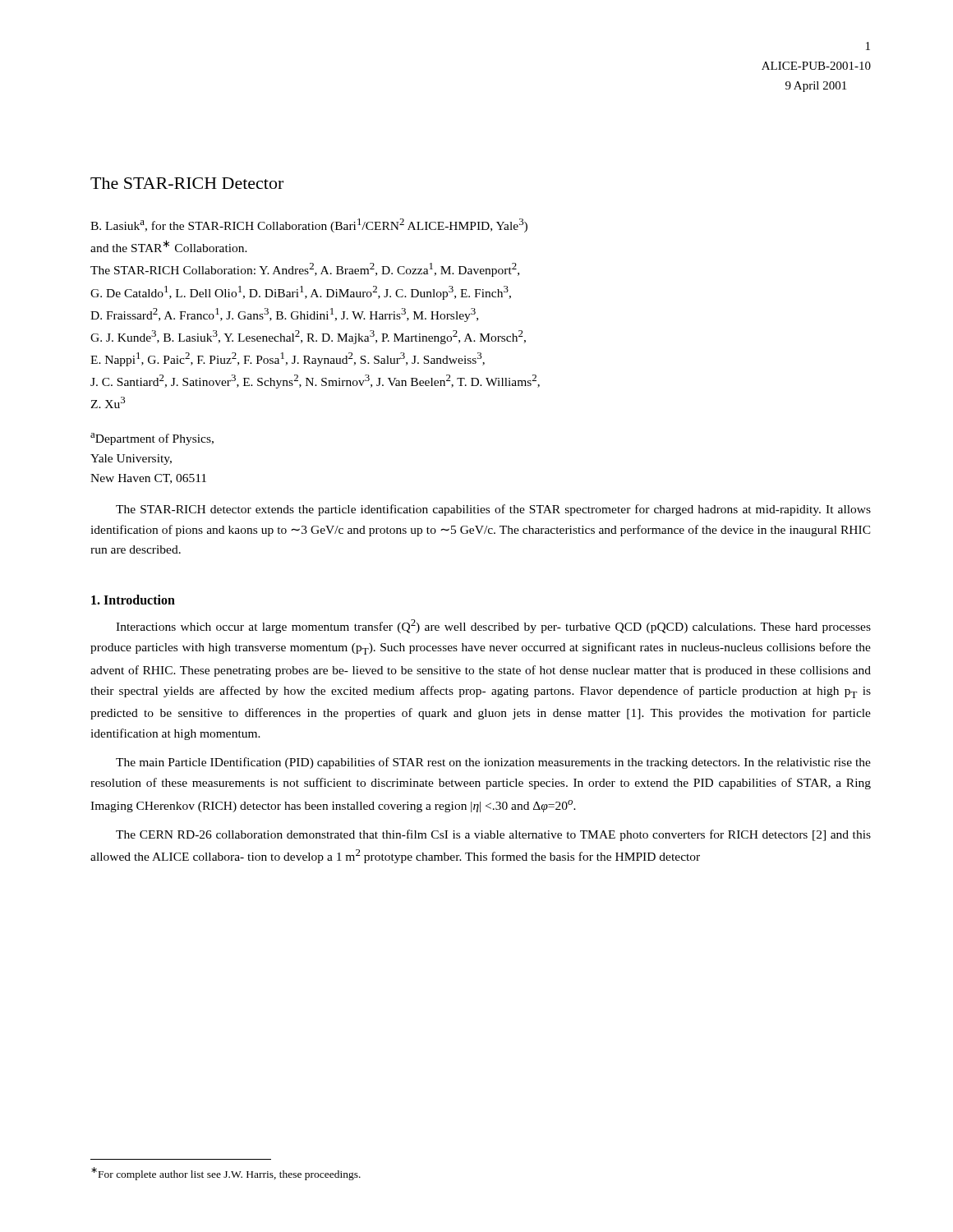This screenshot has width=953, height=1232.
Task: Locate the text block that says "The main Particle IDentification (PID)"
Action: click(481, 783)
